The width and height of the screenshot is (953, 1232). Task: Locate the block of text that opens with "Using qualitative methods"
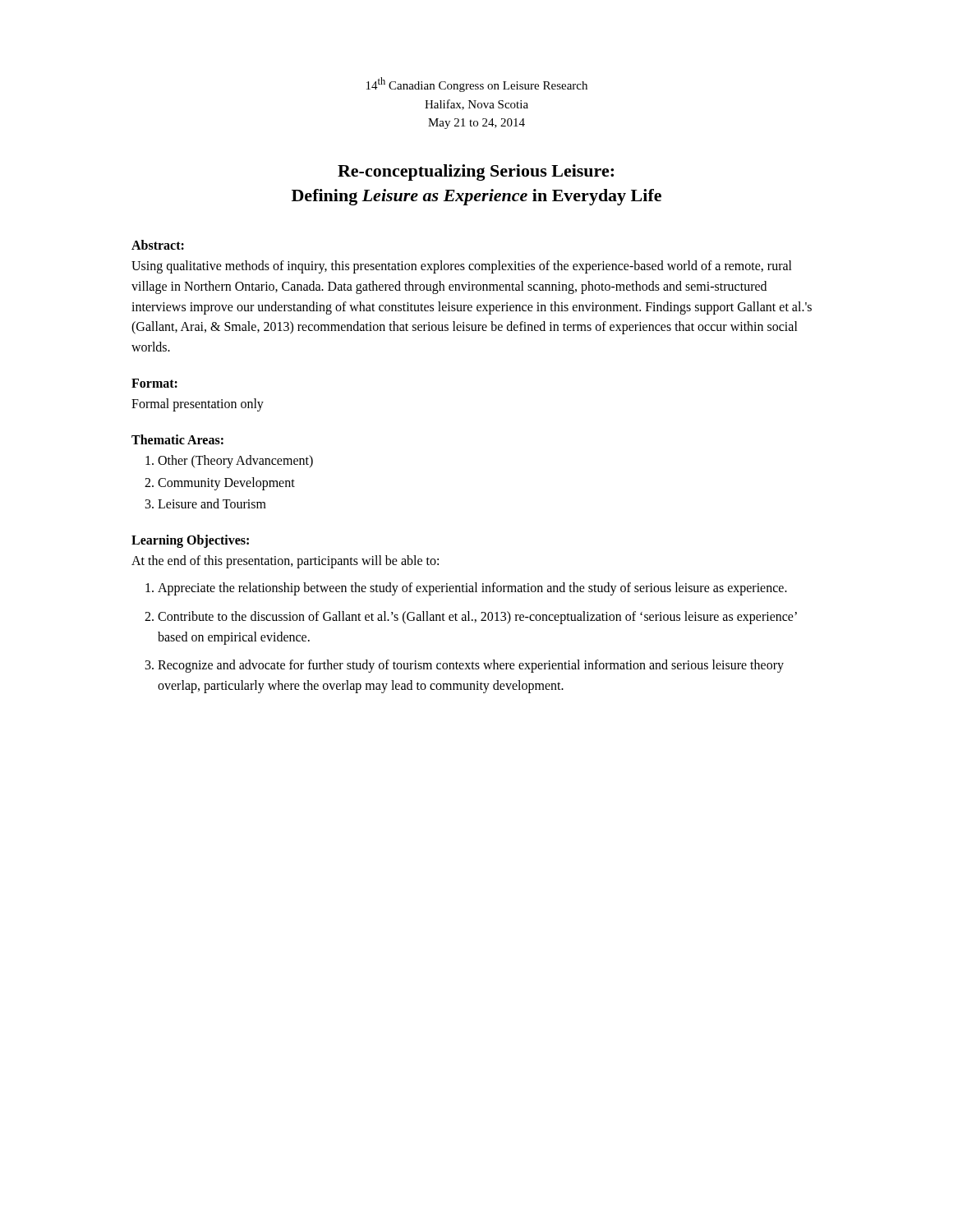click(x=472, y=307)
